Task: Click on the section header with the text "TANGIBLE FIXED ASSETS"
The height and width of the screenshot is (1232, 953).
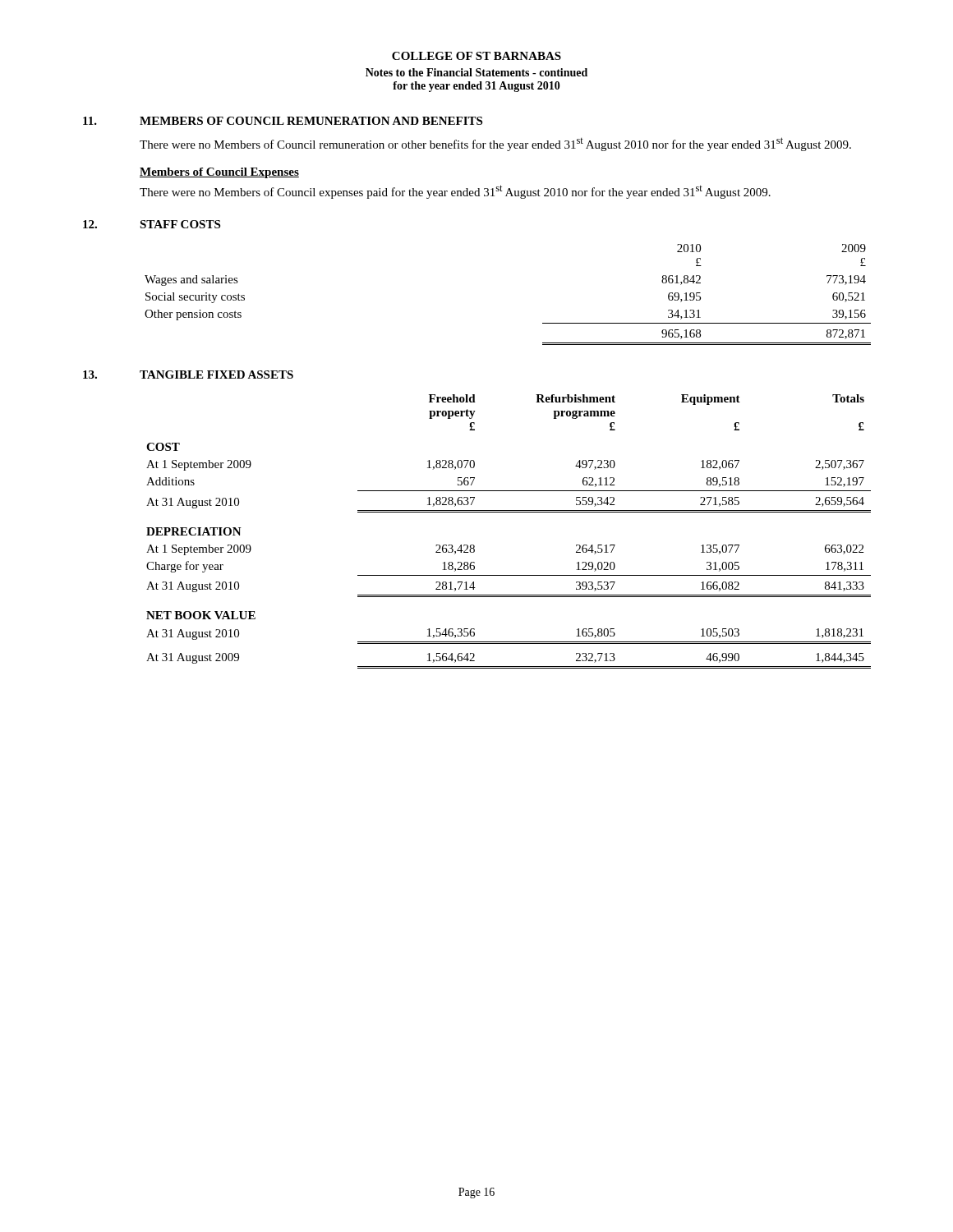Action: point(217,375)
